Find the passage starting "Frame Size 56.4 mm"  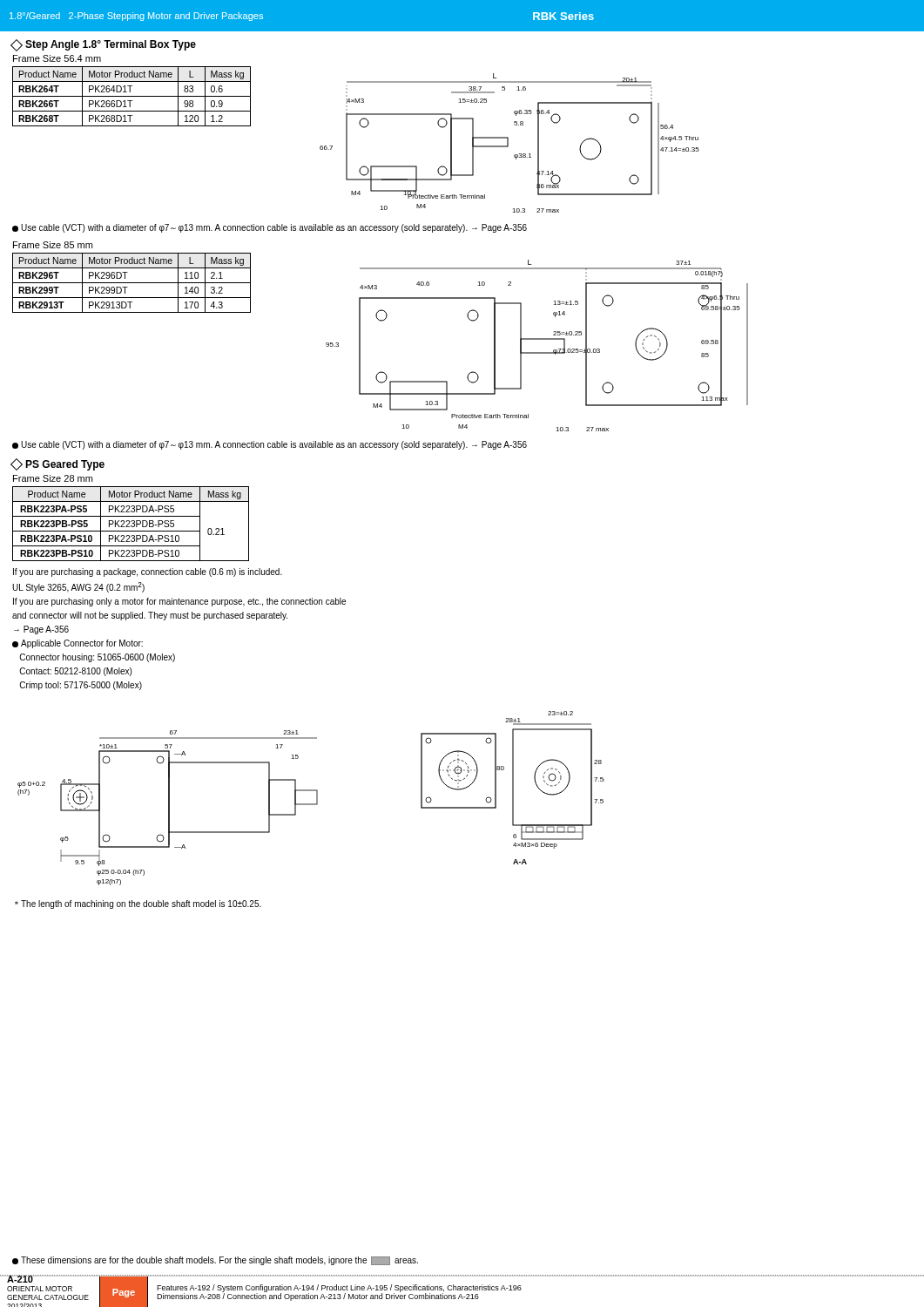pyautogui.click(x=57, y=58)
